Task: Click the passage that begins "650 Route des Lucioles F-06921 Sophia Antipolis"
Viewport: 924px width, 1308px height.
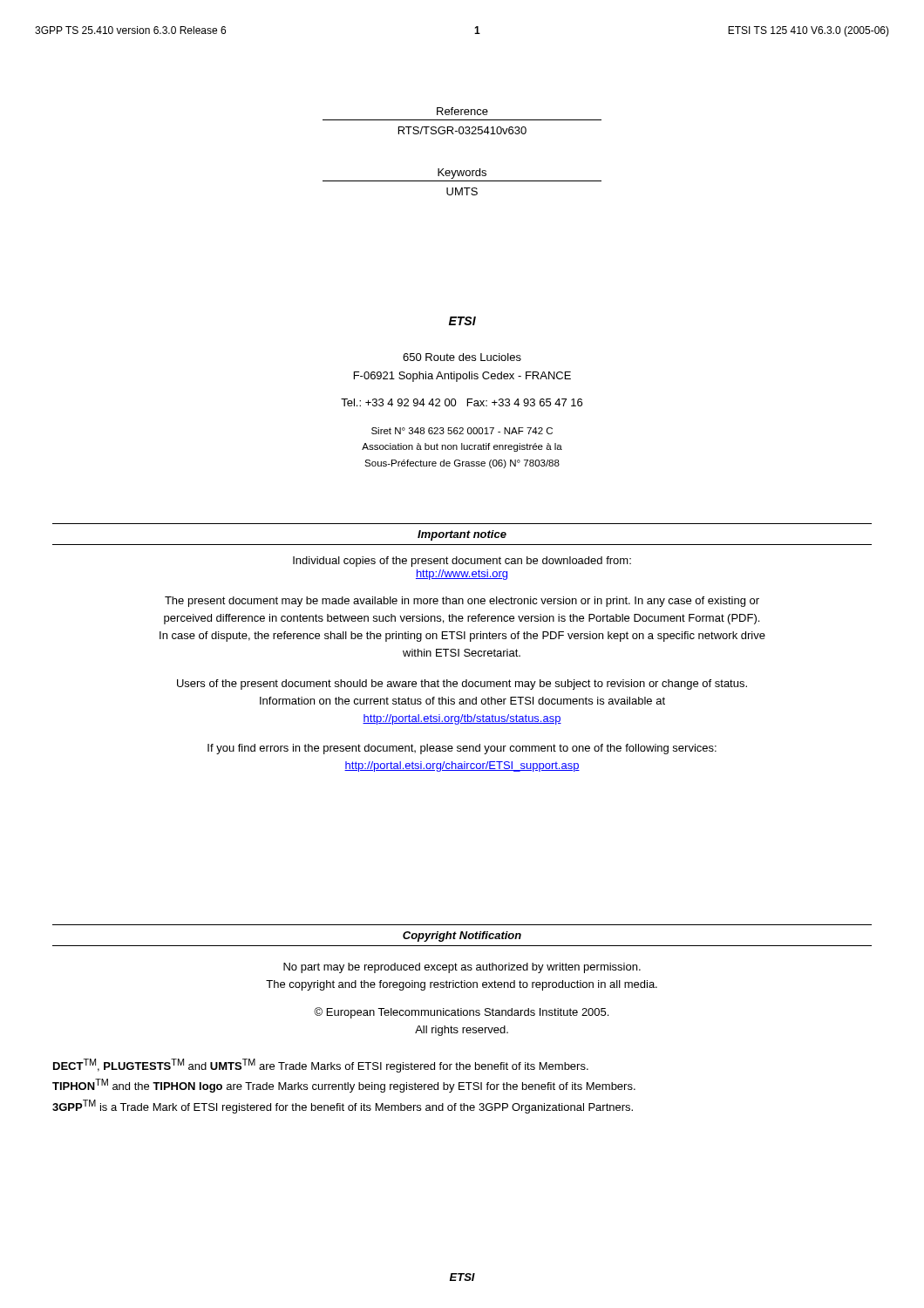Action: 462,366
